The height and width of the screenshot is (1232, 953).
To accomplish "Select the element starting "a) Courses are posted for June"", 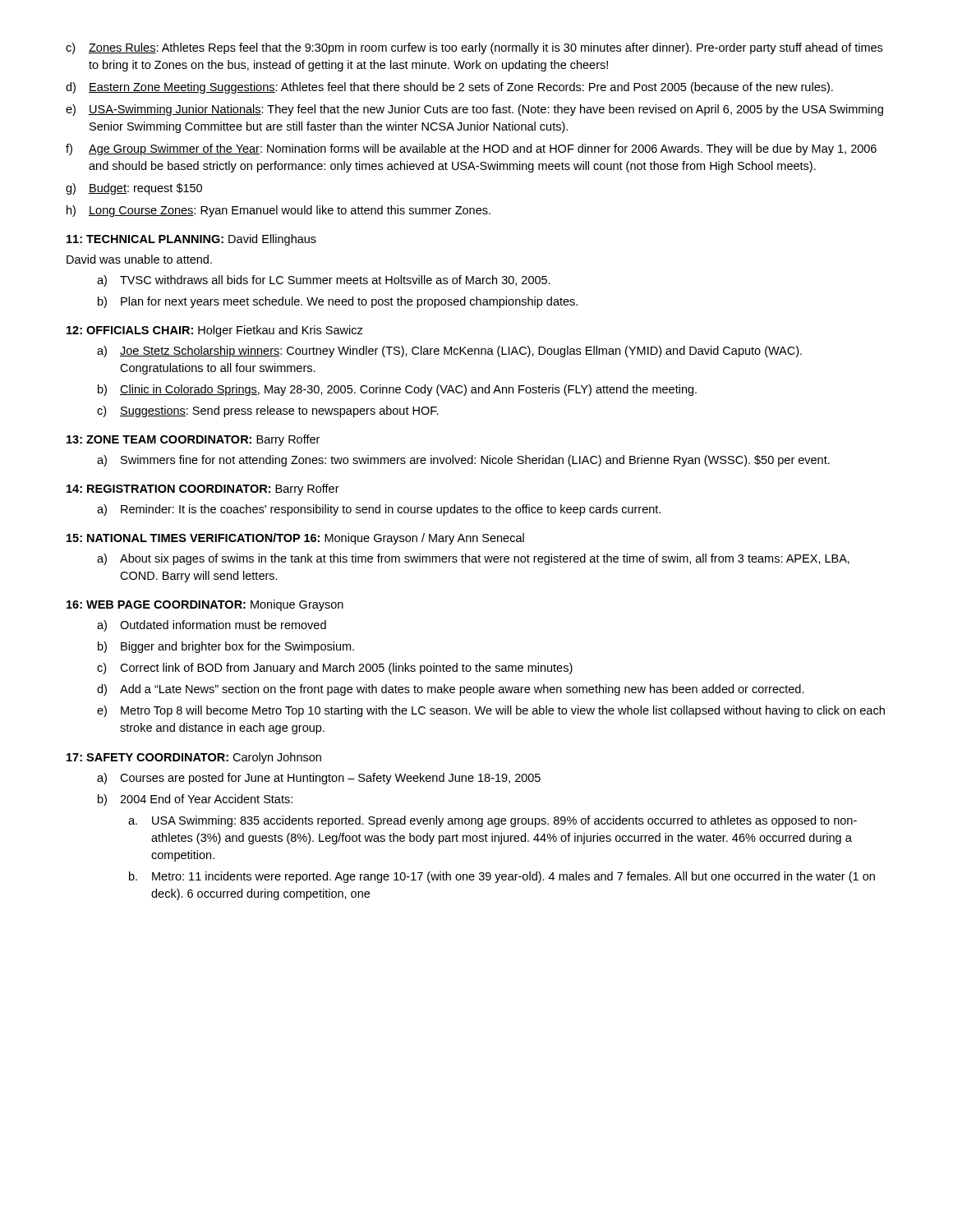I will click(492, 778).
